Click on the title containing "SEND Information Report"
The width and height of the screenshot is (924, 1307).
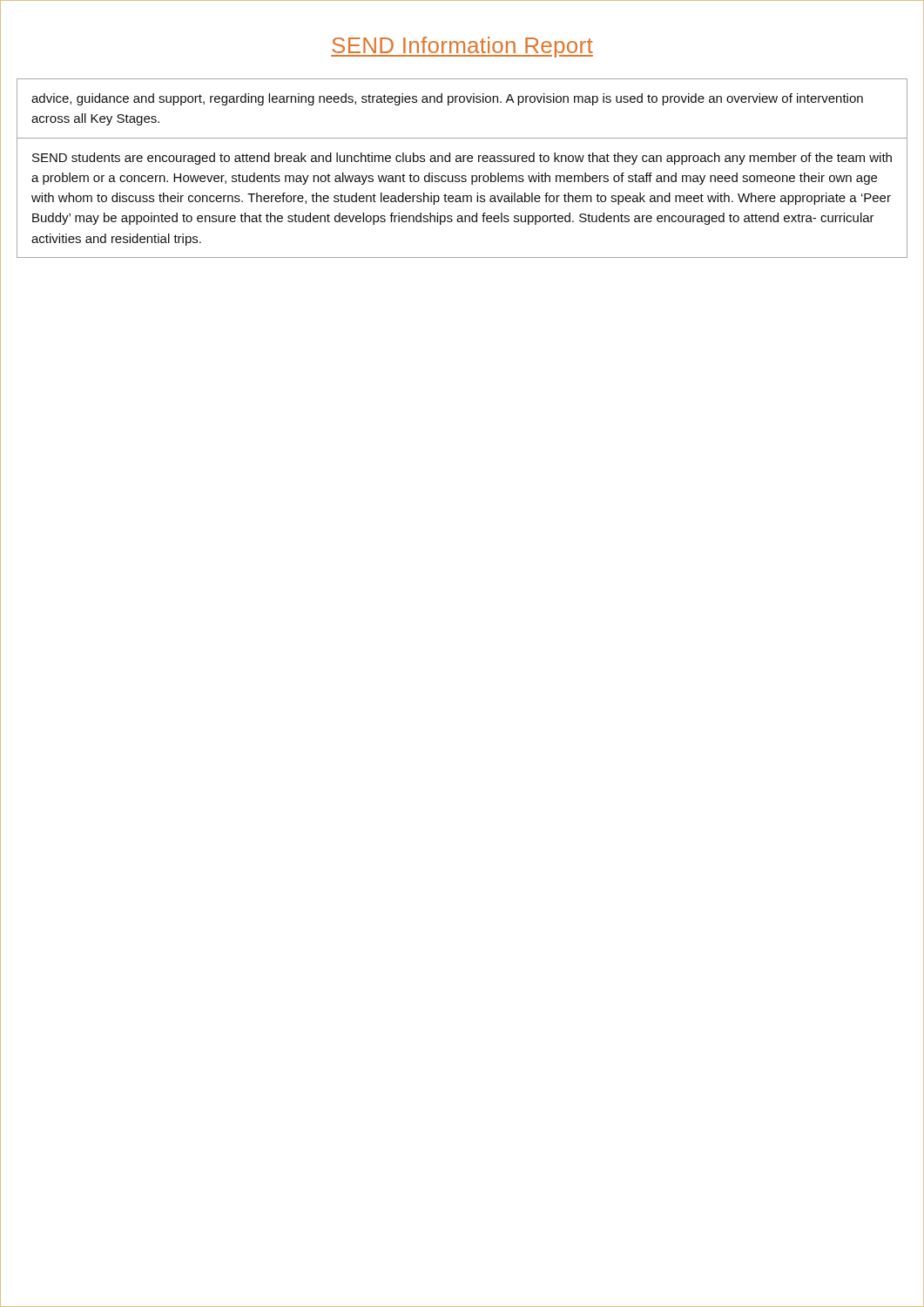[x=462, y=45]
